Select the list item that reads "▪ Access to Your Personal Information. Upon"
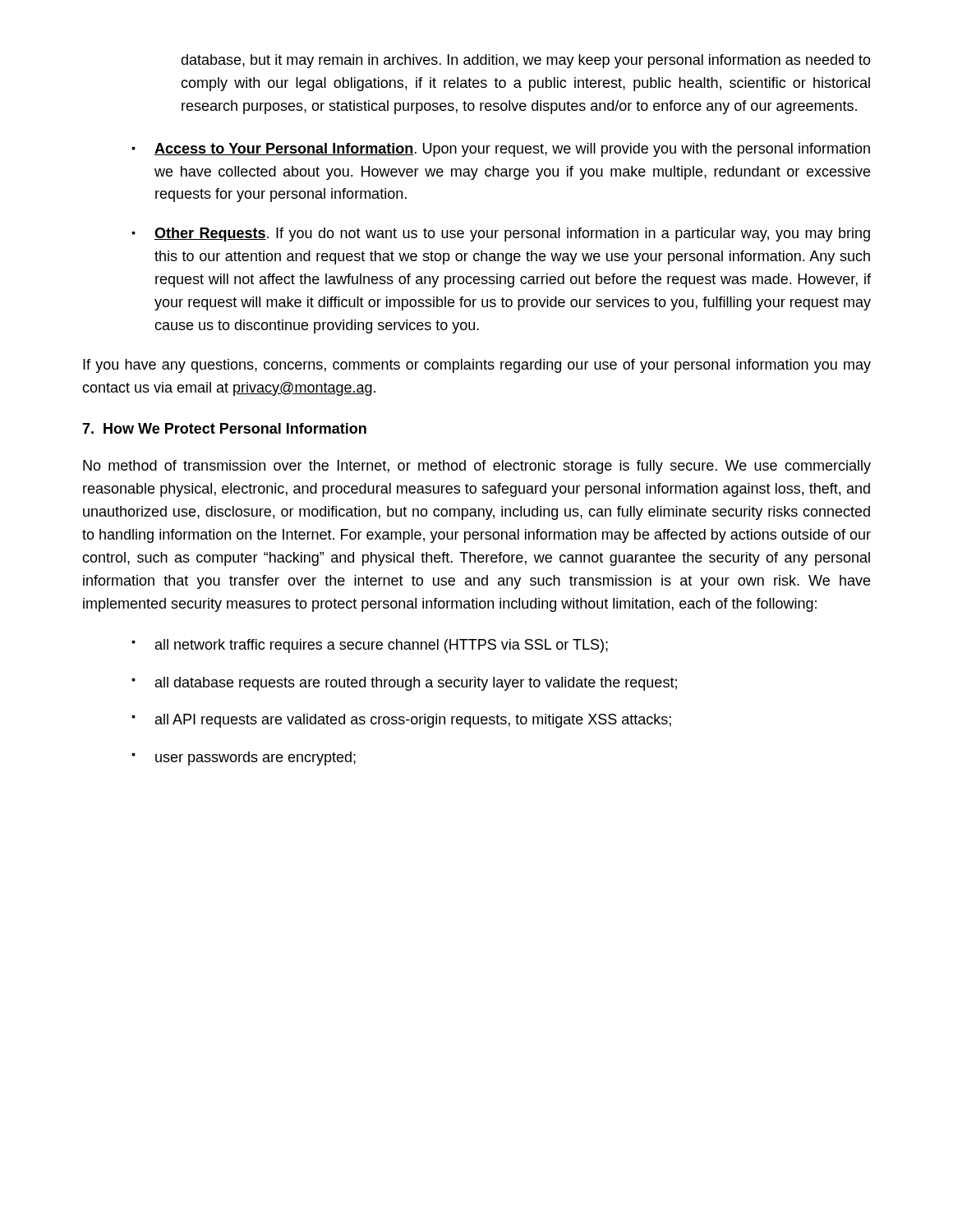 tap(501, 172)
